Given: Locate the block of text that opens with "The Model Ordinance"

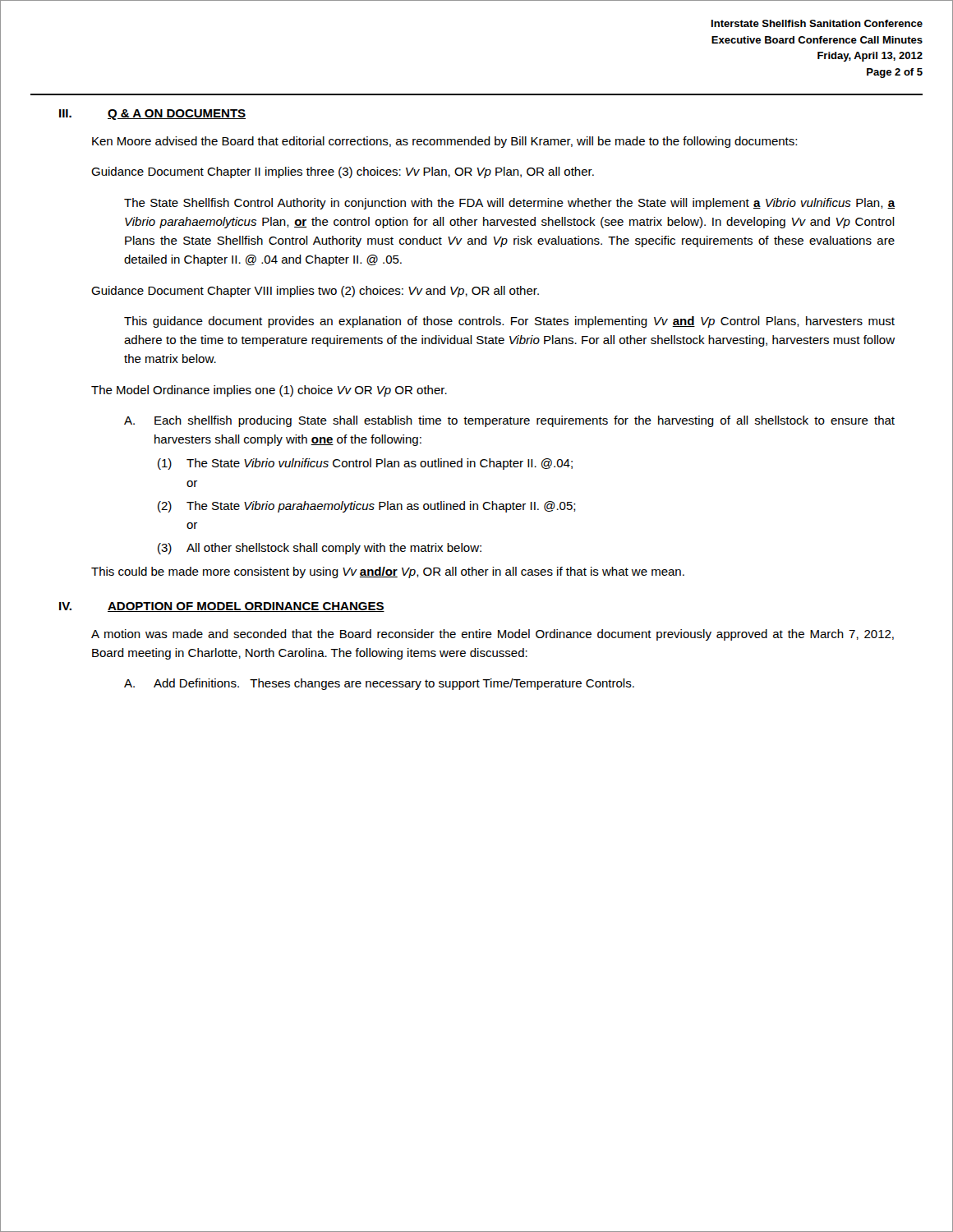Looking at the screenshot, I should pyautogui.click(x=269, y=389).
